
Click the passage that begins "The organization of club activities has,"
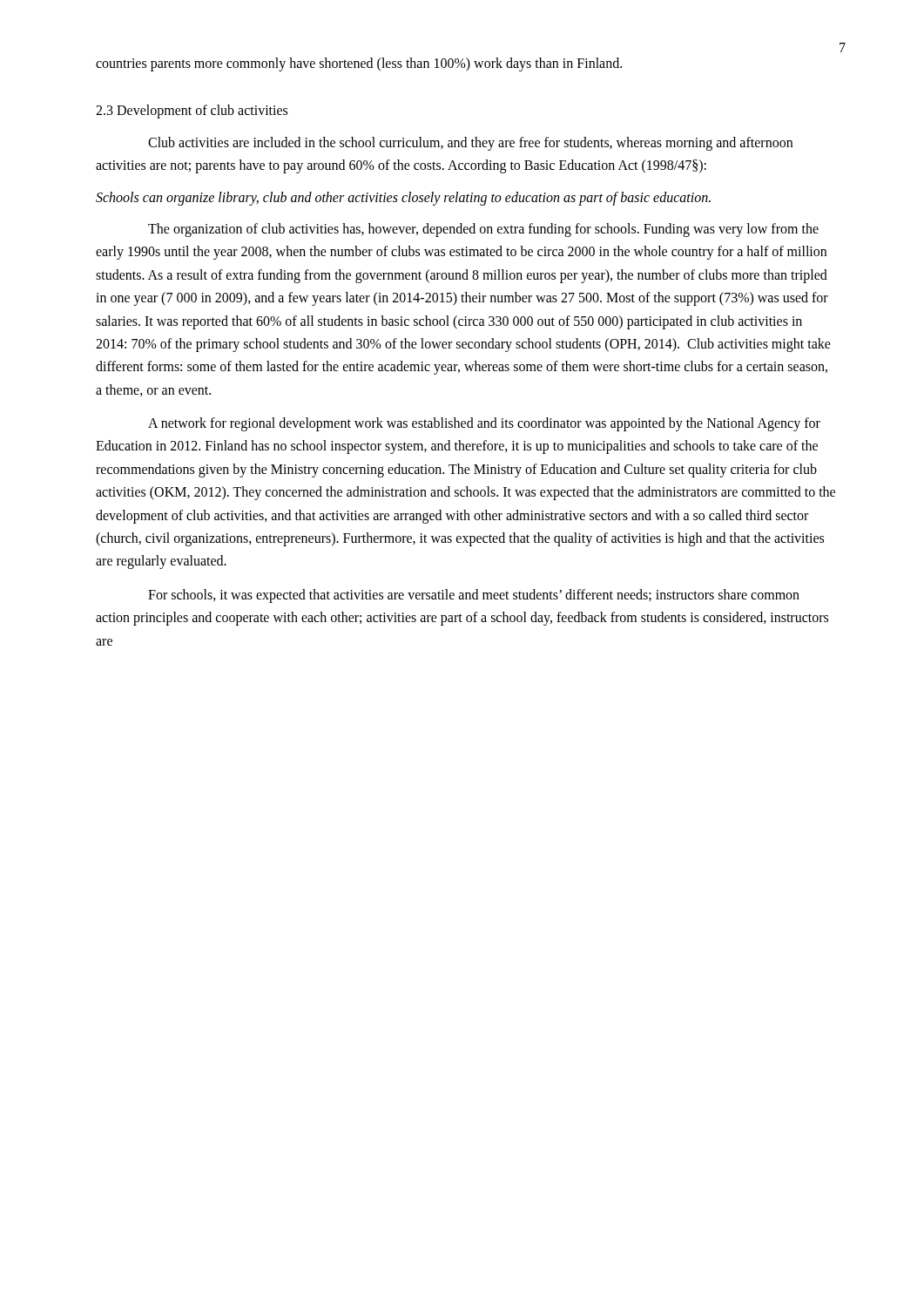click(x=466, y=310)
